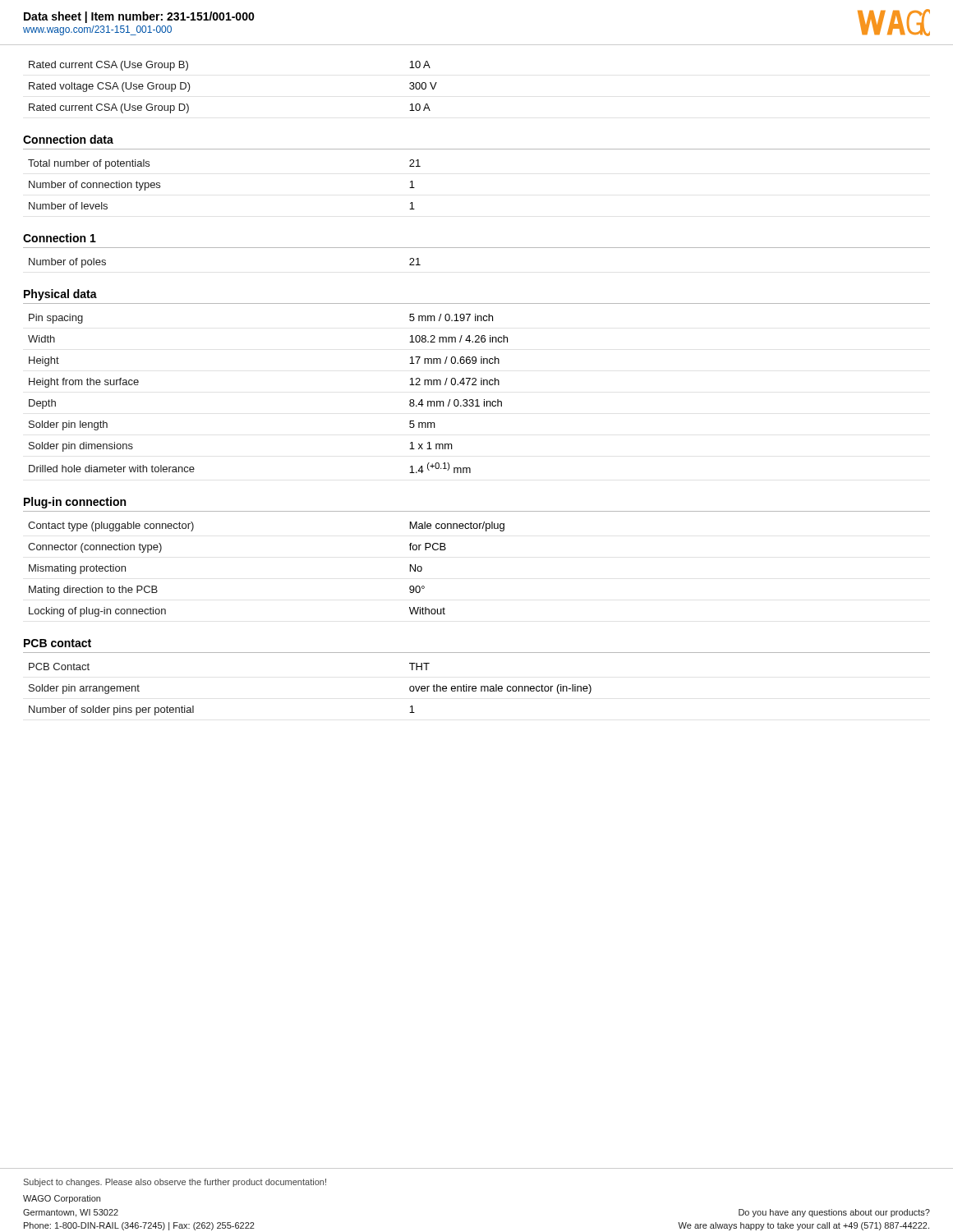The width and height of the screenshot is (953, 1232).
Task: Where does it say "Physical data"?
Action: pyautogui.click(x=60, y=294)
